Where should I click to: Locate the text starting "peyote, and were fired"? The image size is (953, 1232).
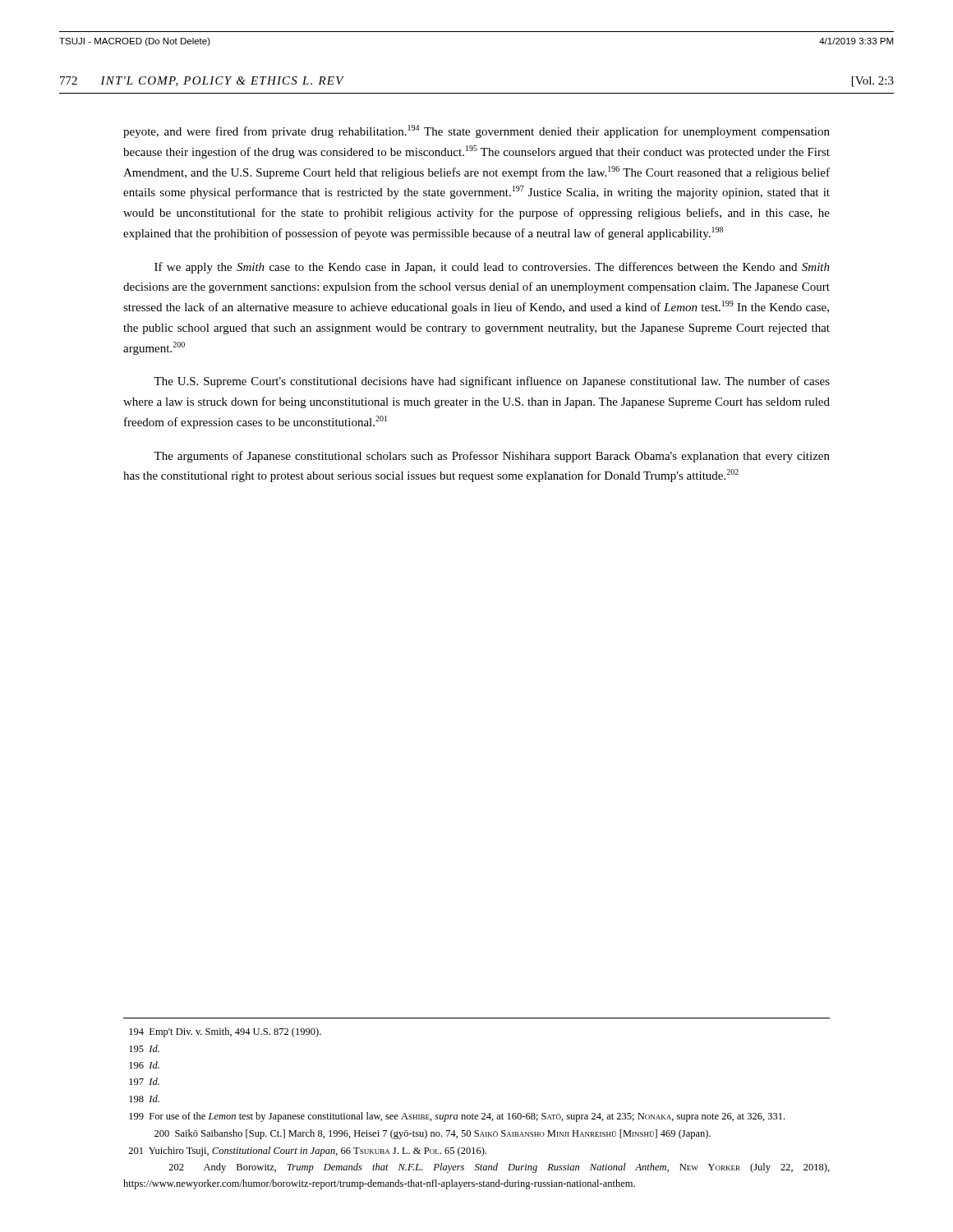point(476,181)
